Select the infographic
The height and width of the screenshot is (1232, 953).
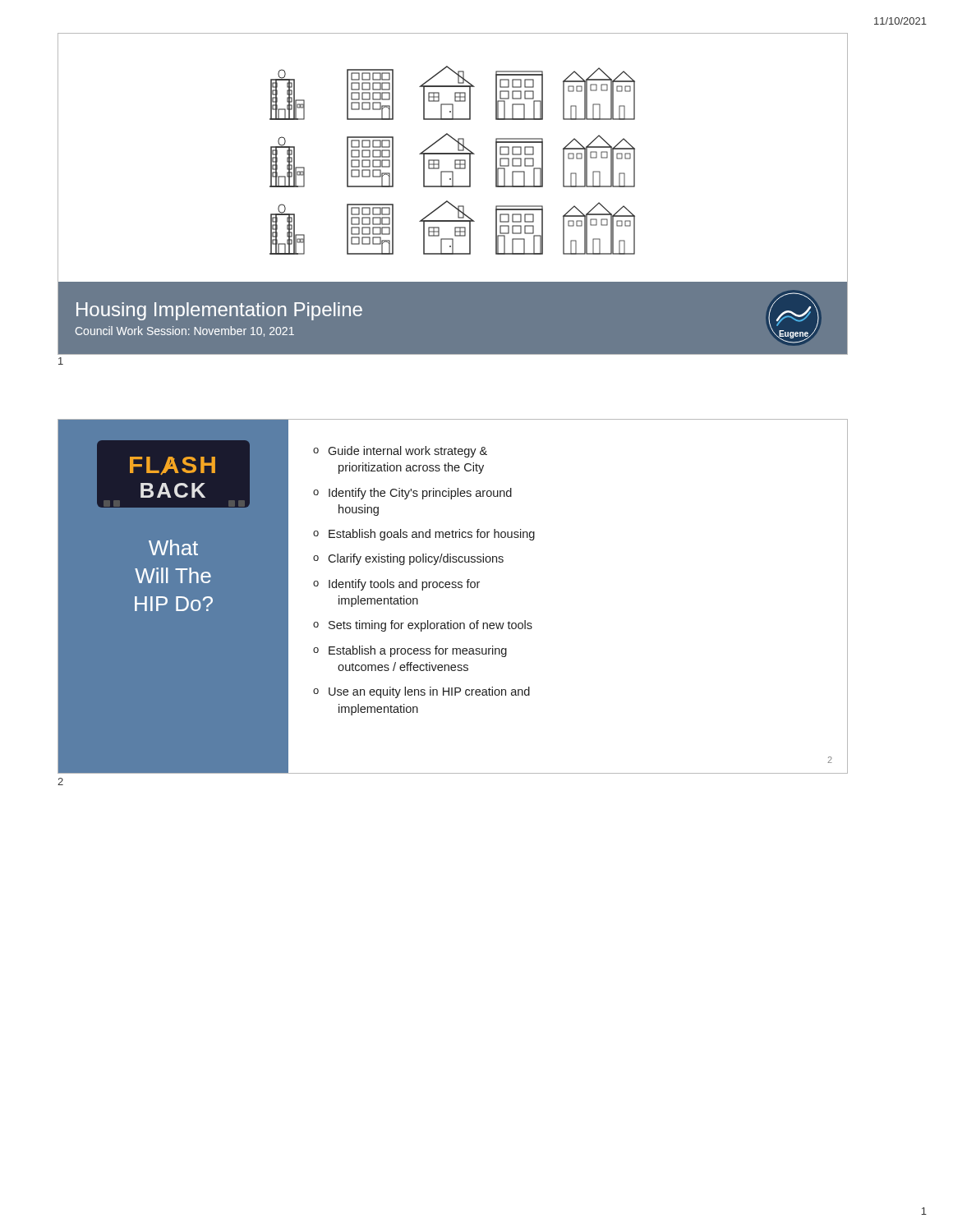tap(453, 596)
